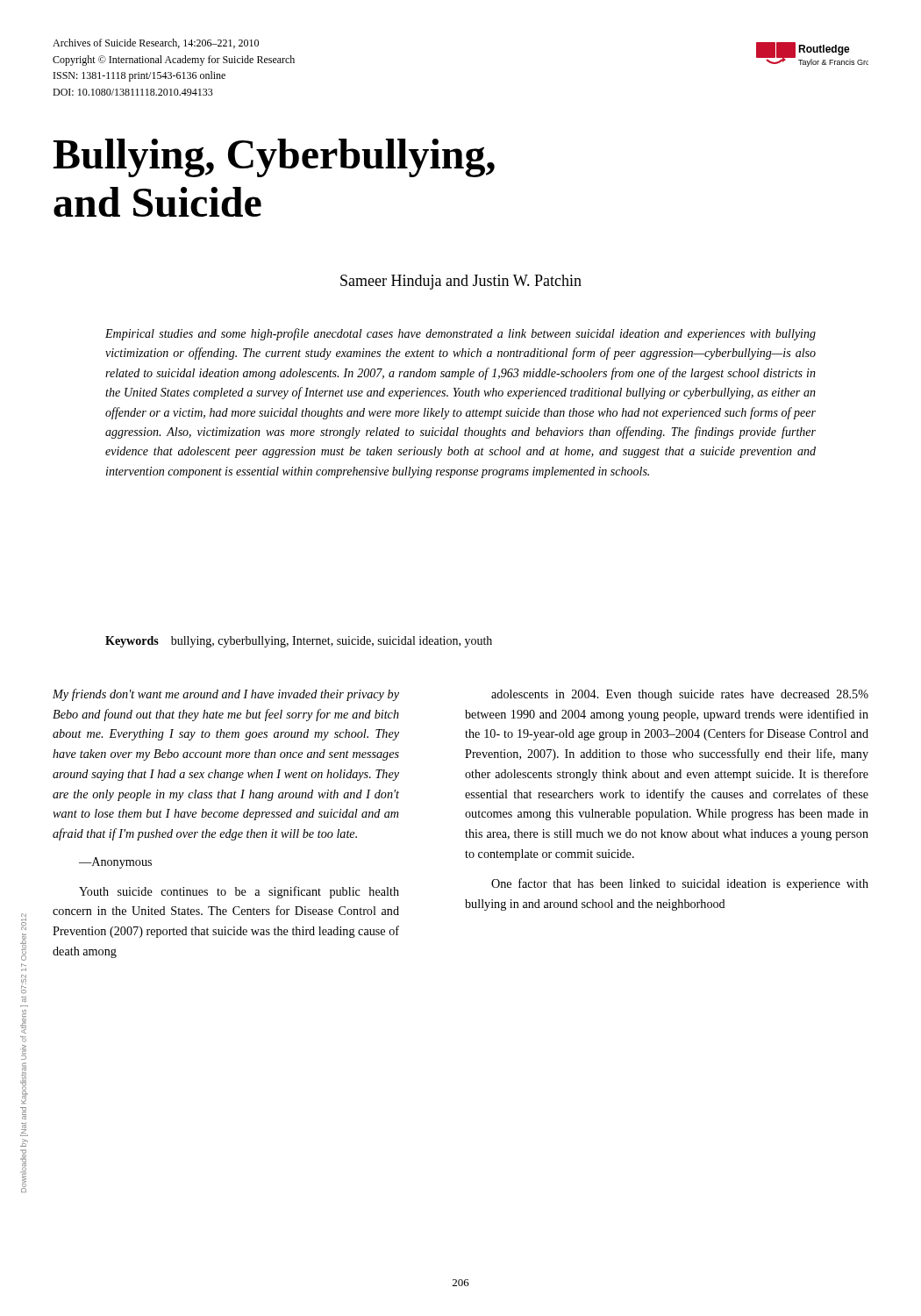The image size is (921, 1316).
Task: Find a logo
Action: 811,60
